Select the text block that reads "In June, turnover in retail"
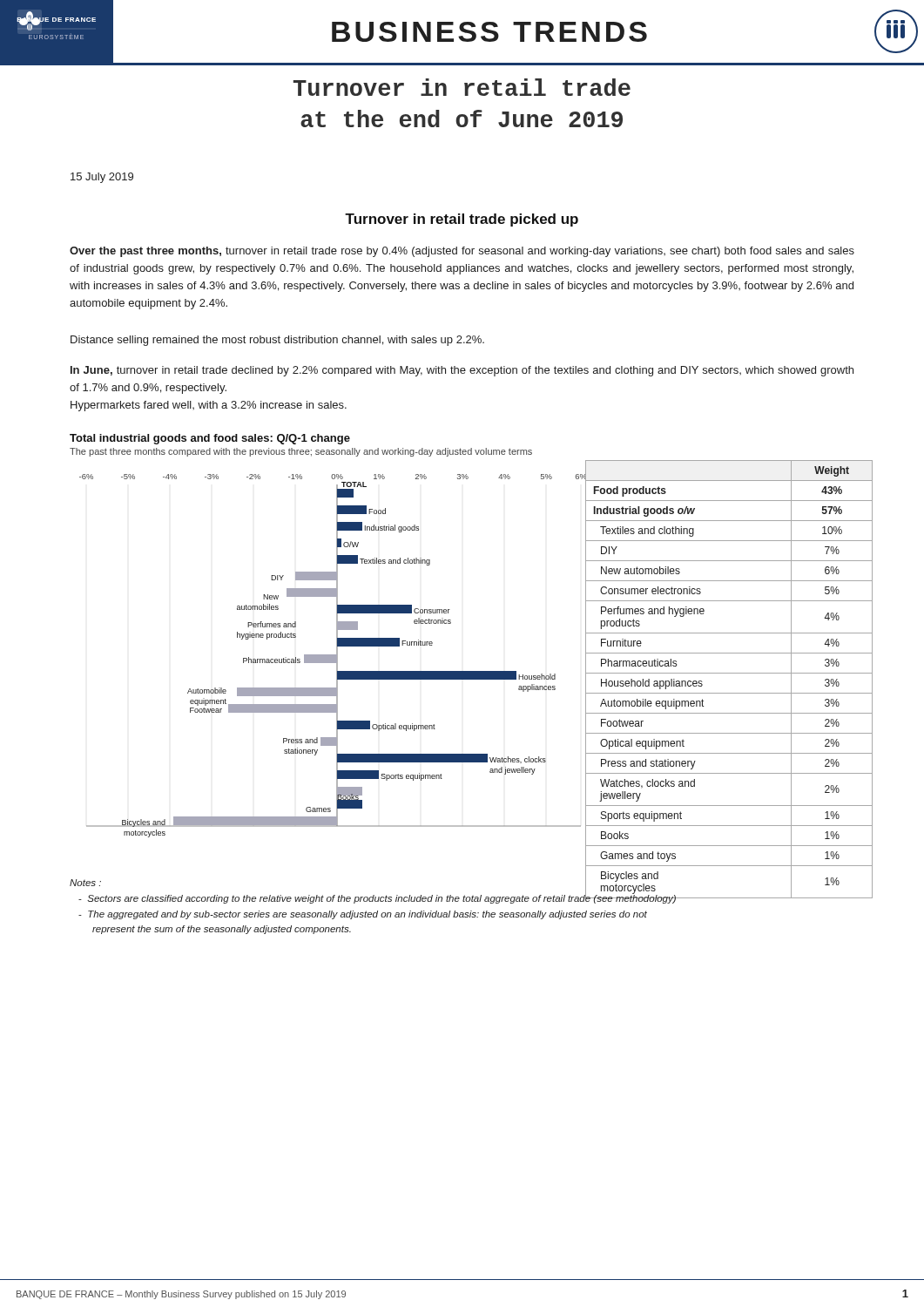The height and width of the screenshot is (1307, 924). pyautogui.click(x=462, y=371)
